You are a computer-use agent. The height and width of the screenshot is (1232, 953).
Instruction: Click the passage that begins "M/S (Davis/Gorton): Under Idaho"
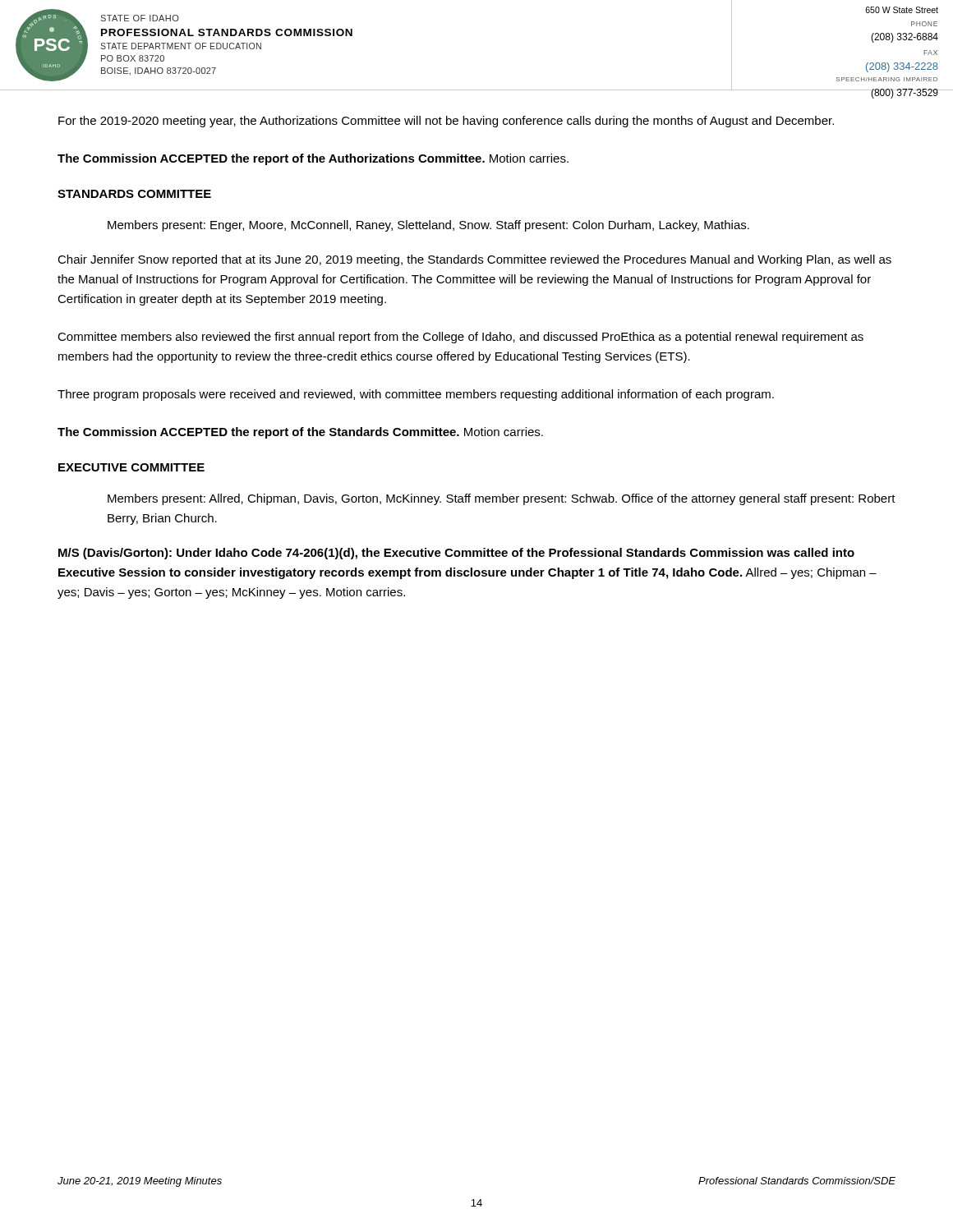[x=467, y=572]
